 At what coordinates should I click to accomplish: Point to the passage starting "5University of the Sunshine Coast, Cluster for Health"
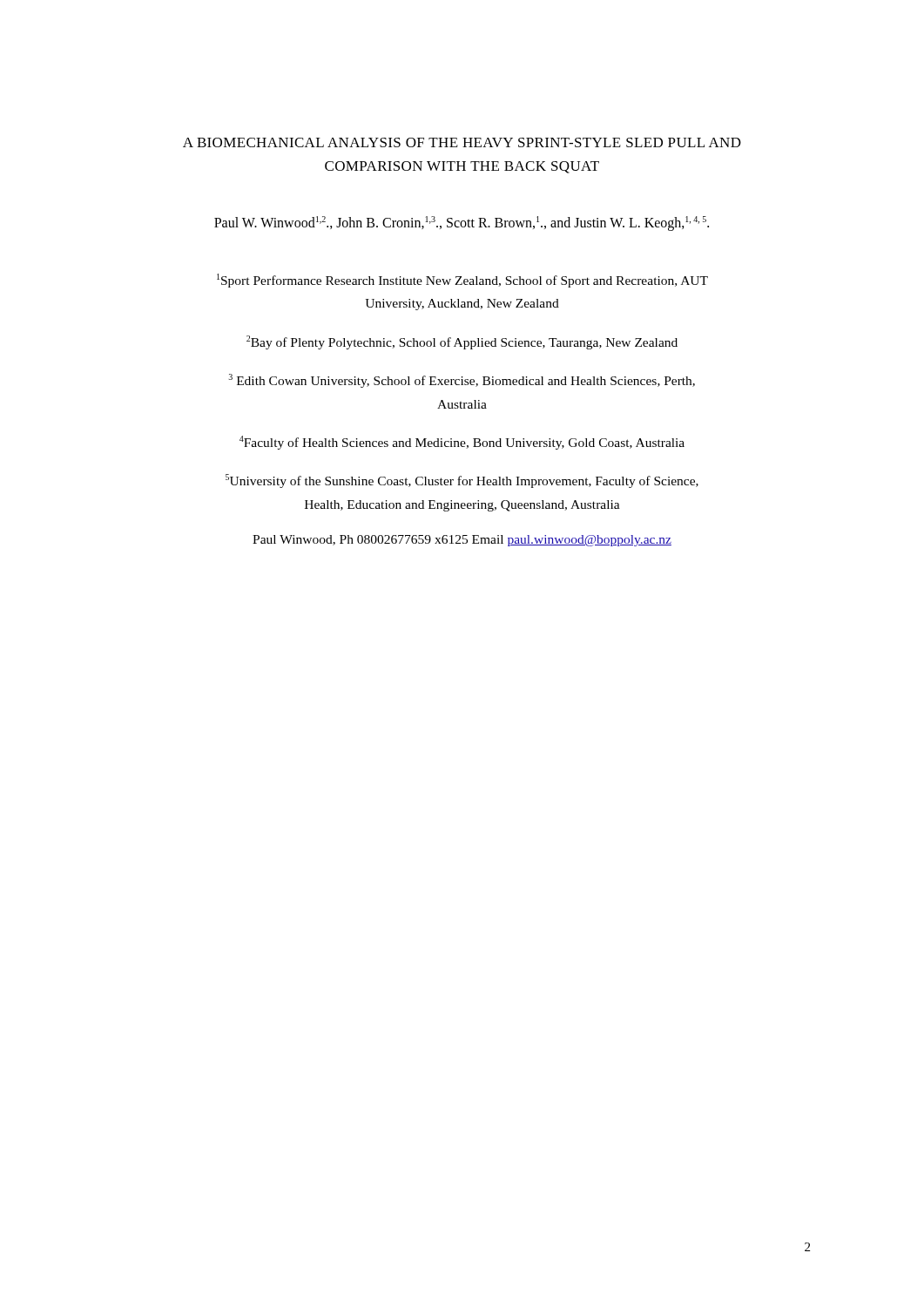point(462,492)
